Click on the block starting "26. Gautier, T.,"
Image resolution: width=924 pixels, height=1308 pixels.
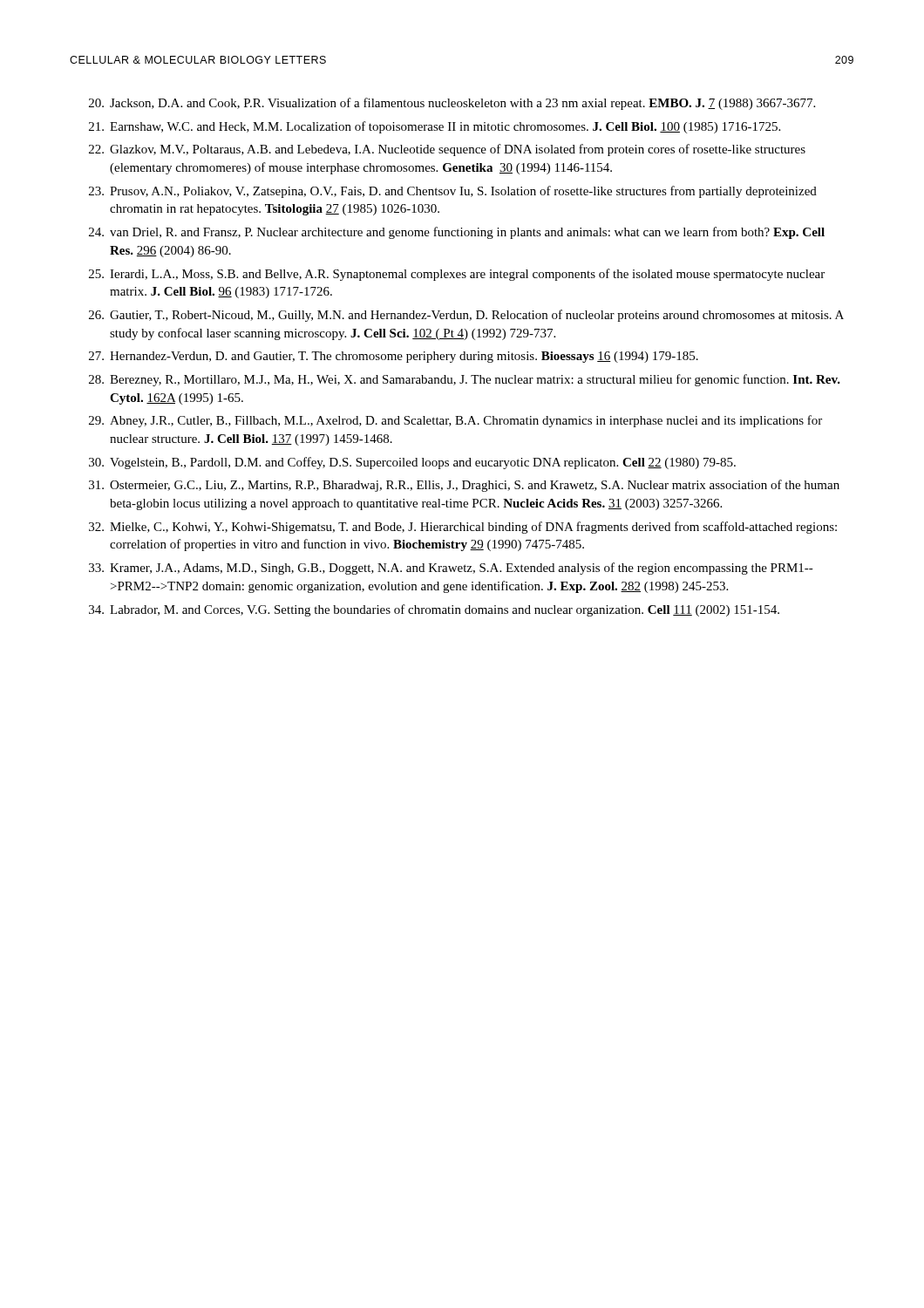pos(462,324)
